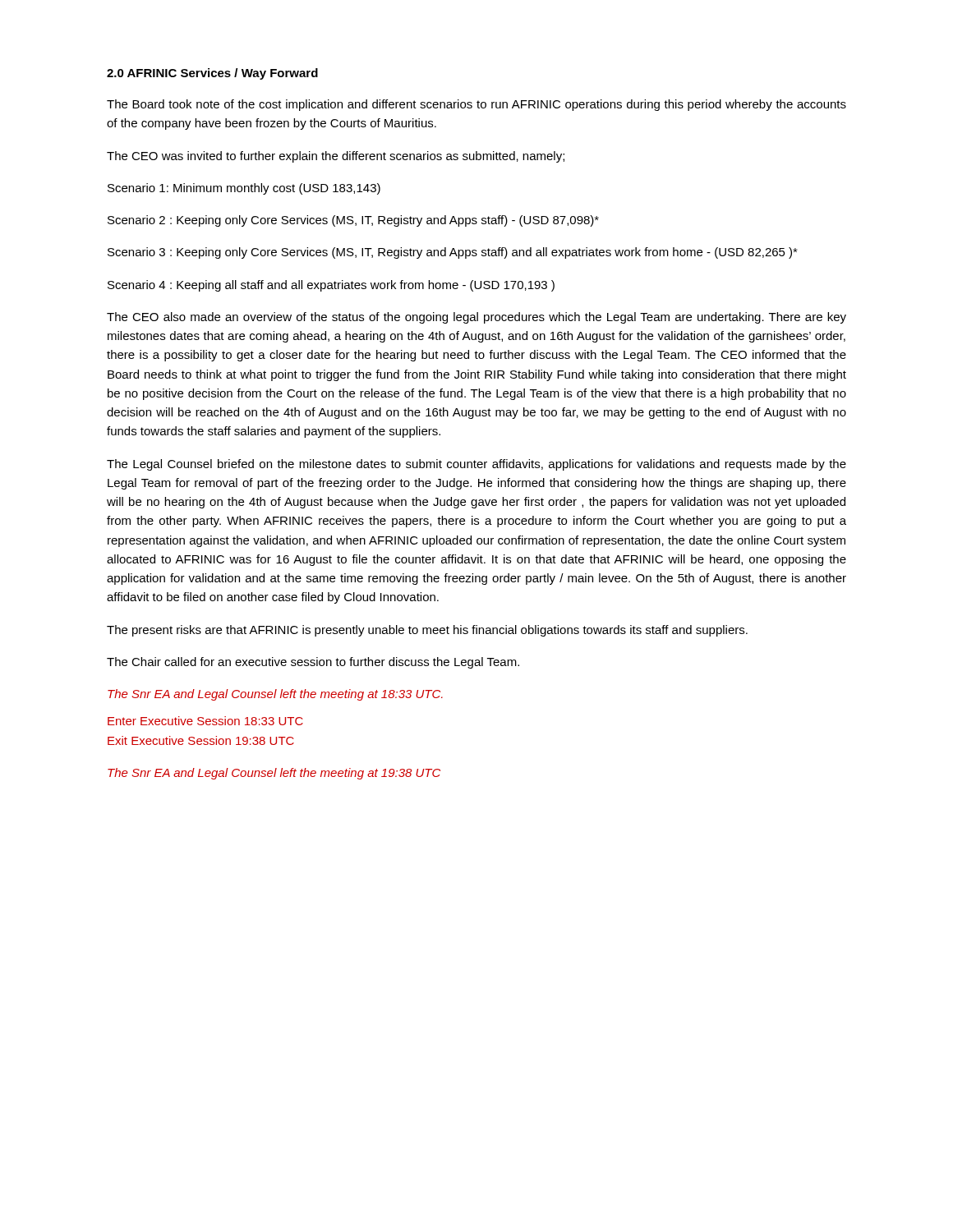Locate the text "Scenario 1: Minimum monthly cost (USD 183,143)"
This screenshot has width=953, height=1232.
click(244, 187)
